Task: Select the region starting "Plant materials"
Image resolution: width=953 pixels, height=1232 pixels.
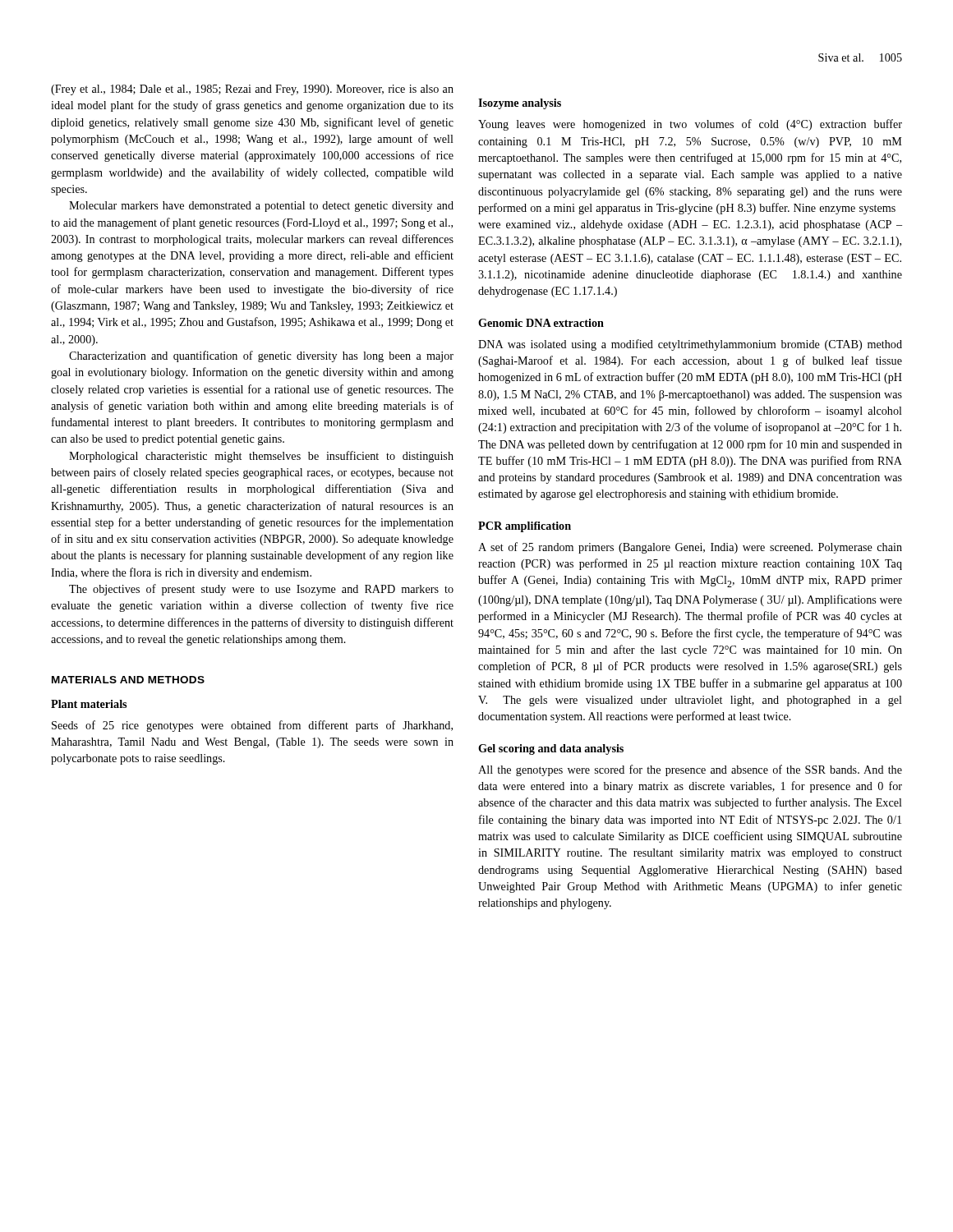Action: pos(89,704)
